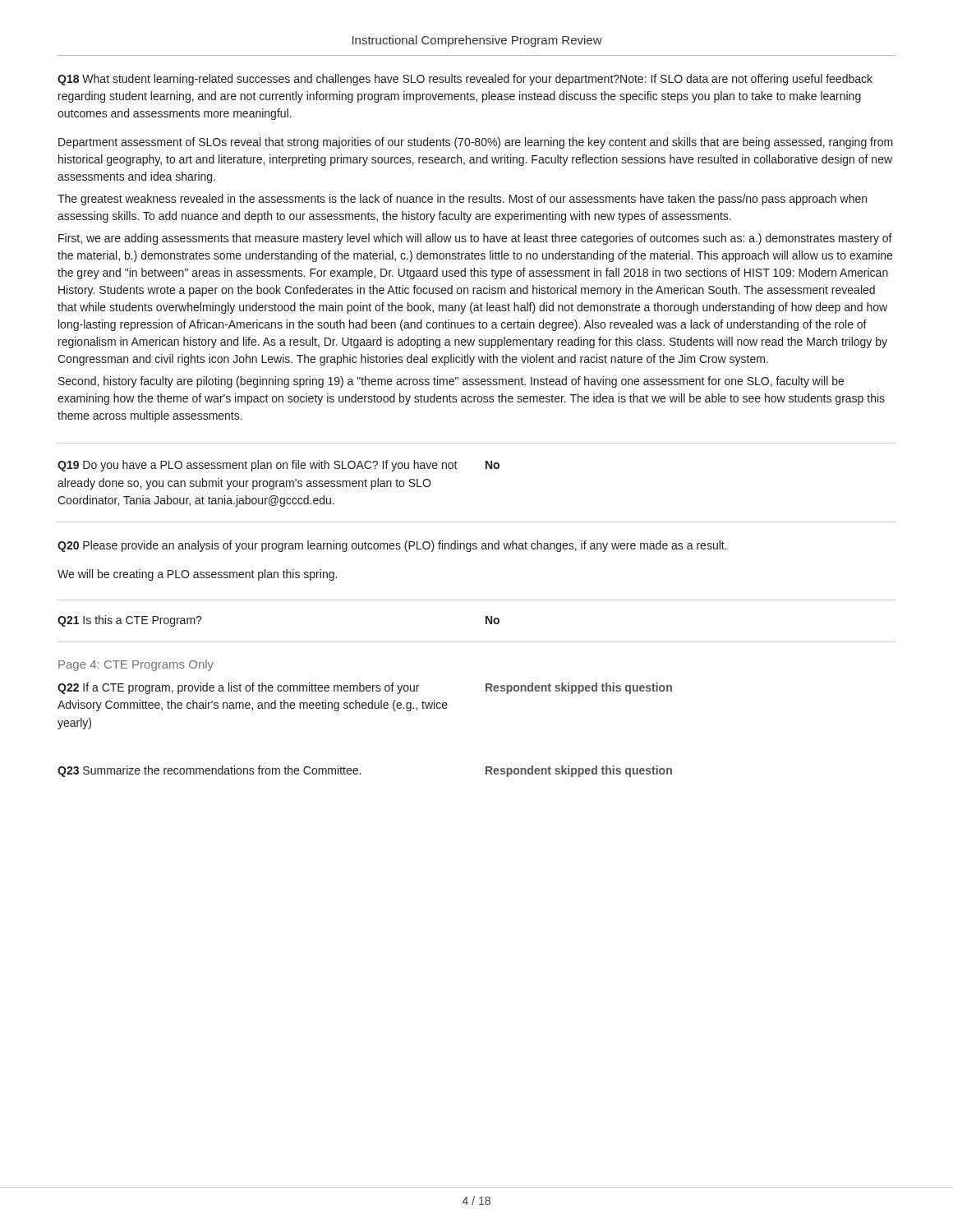Find the block starting "Q20 Please provide"
Viewport: 953px width, 1232px height.
[476, 546]
